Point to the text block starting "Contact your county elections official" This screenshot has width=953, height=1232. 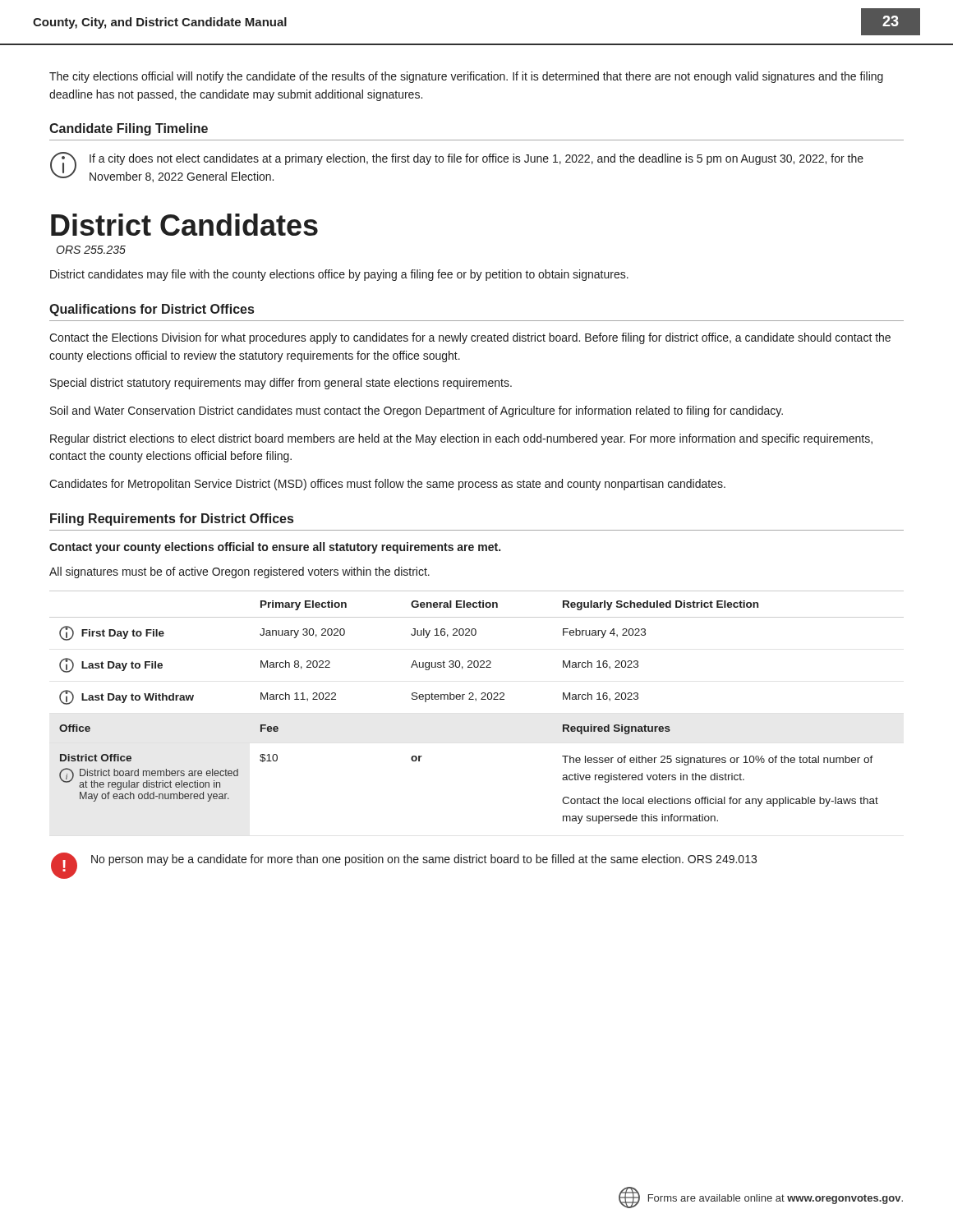[x=476, y=548]
